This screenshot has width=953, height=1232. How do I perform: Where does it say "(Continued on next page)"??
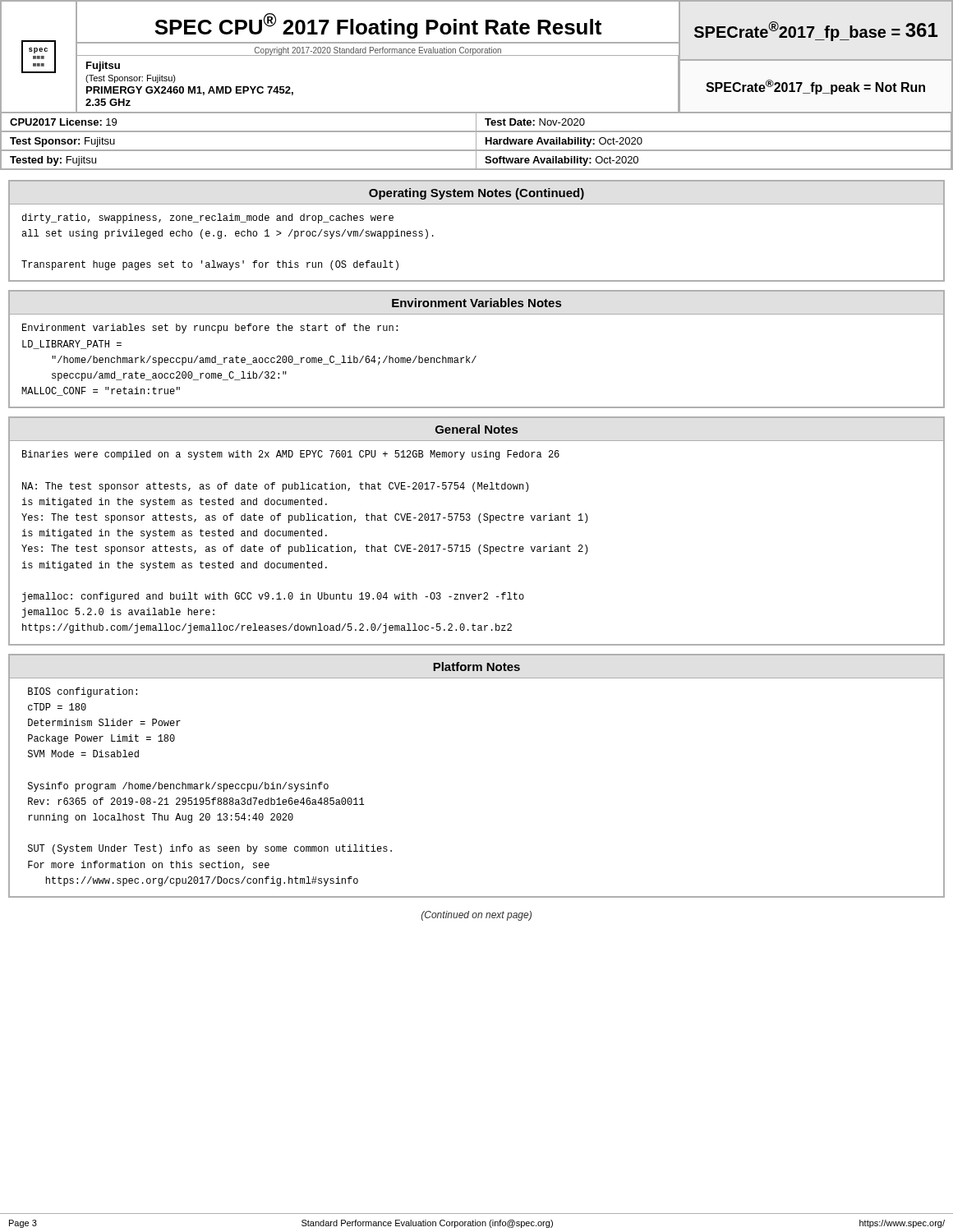click(476, 915)
